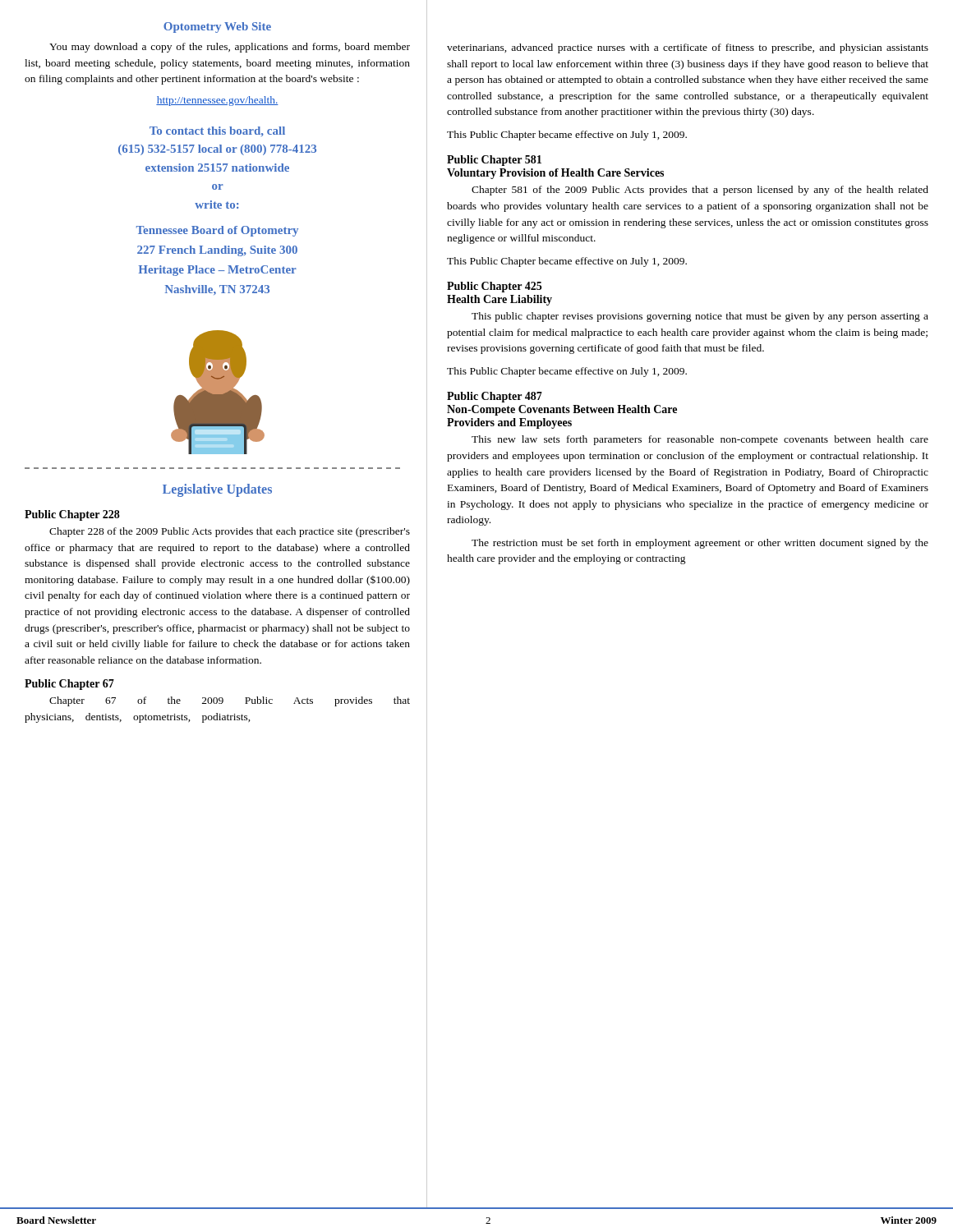Click a illustration
The width and height of the screenshot is (953, 1232).
coord(217,382)
